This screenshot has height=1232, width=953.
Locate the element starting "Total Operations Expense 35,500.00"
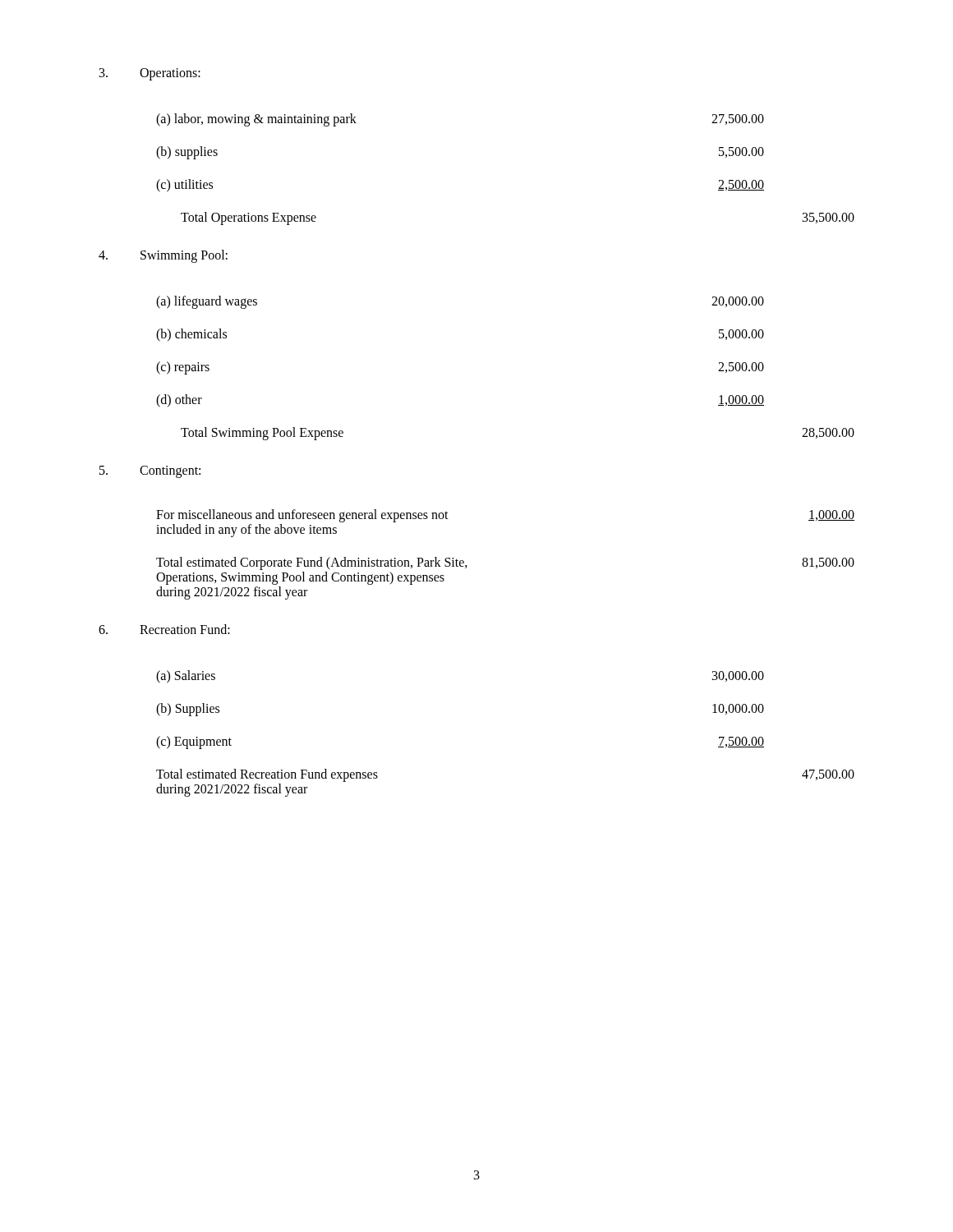[242, 218]
